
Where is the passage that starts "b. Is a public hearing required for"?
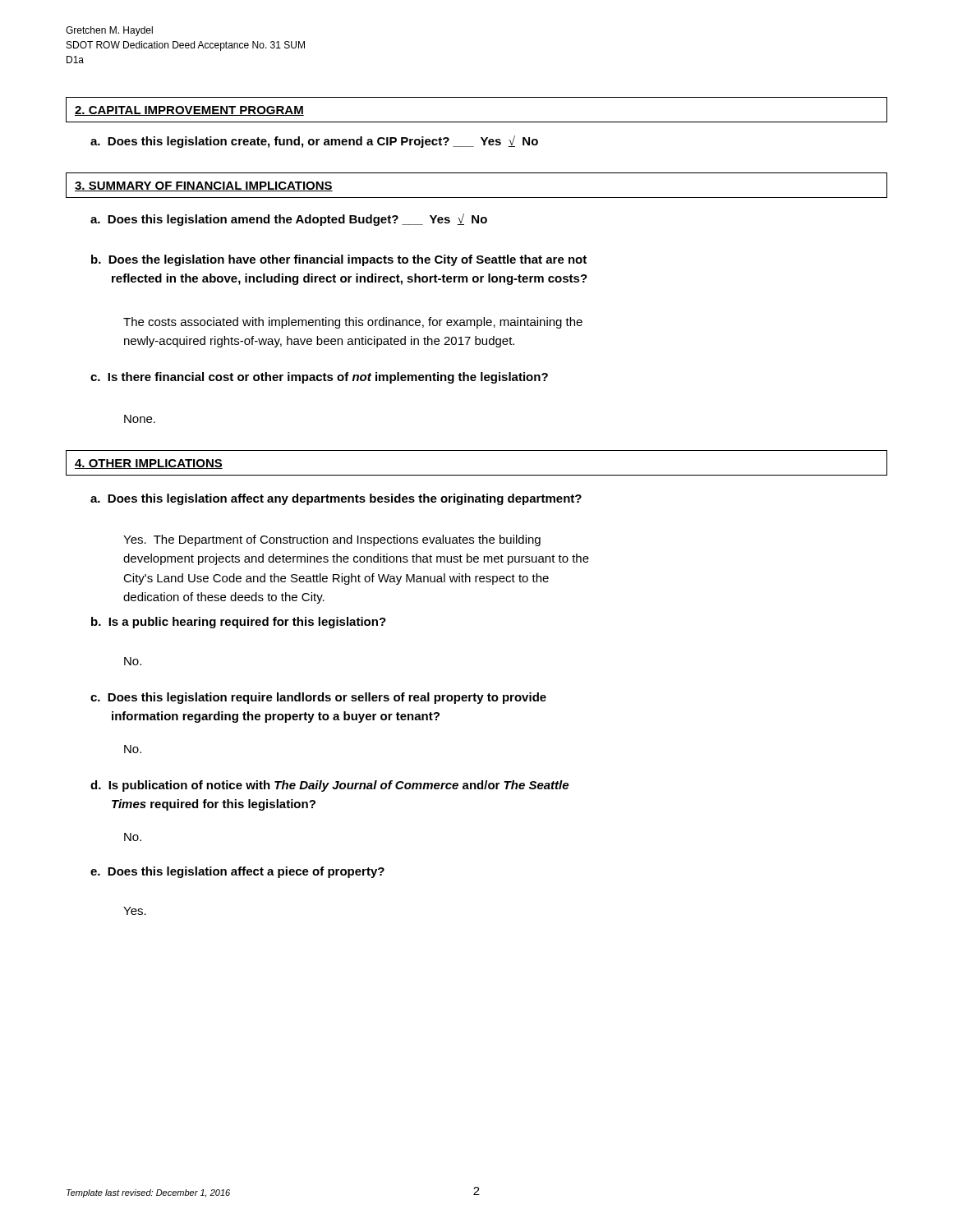click(x=239, y=623)
